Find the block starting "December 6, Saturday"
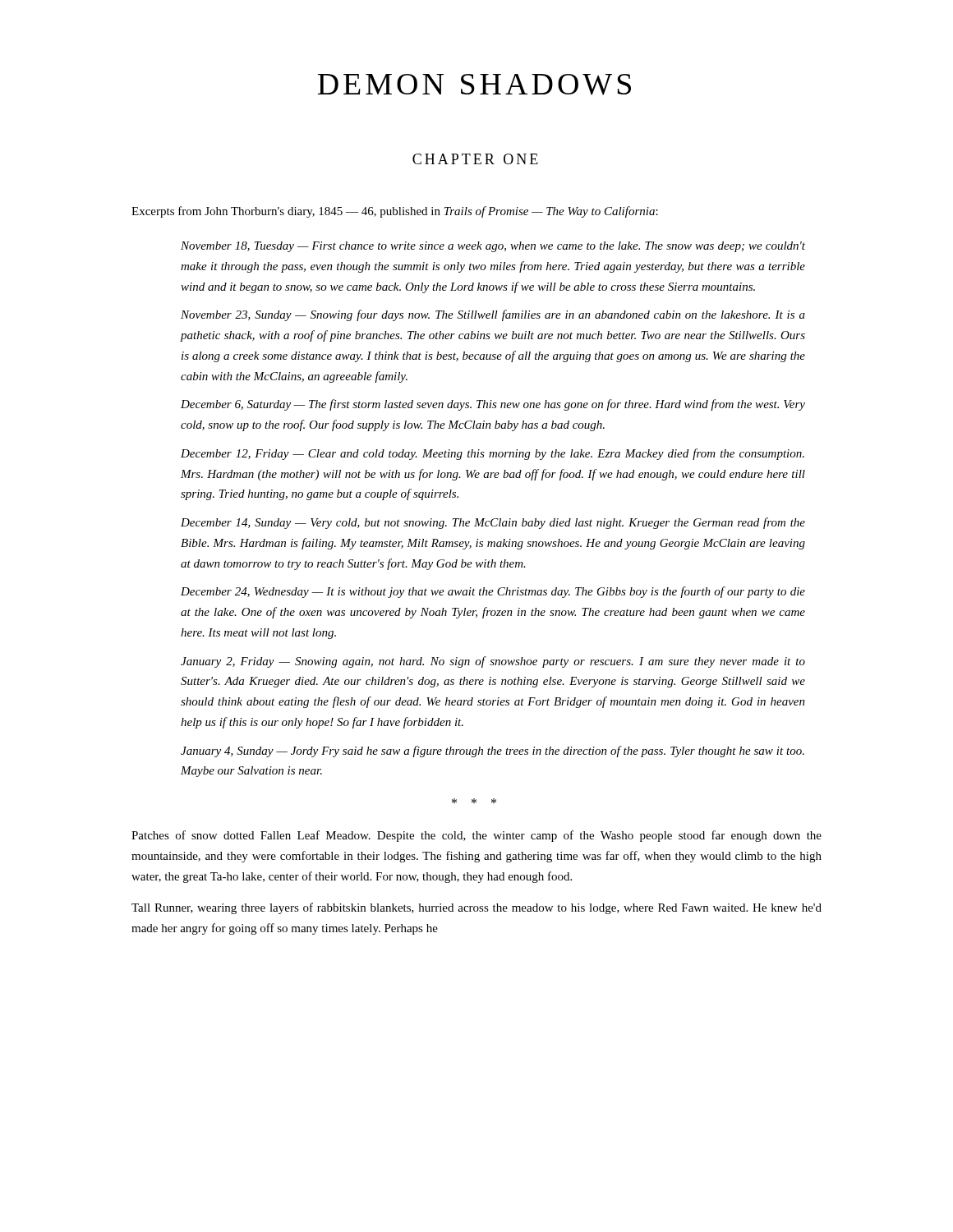This screenshot has width=953, height=1232. (493, 414)
